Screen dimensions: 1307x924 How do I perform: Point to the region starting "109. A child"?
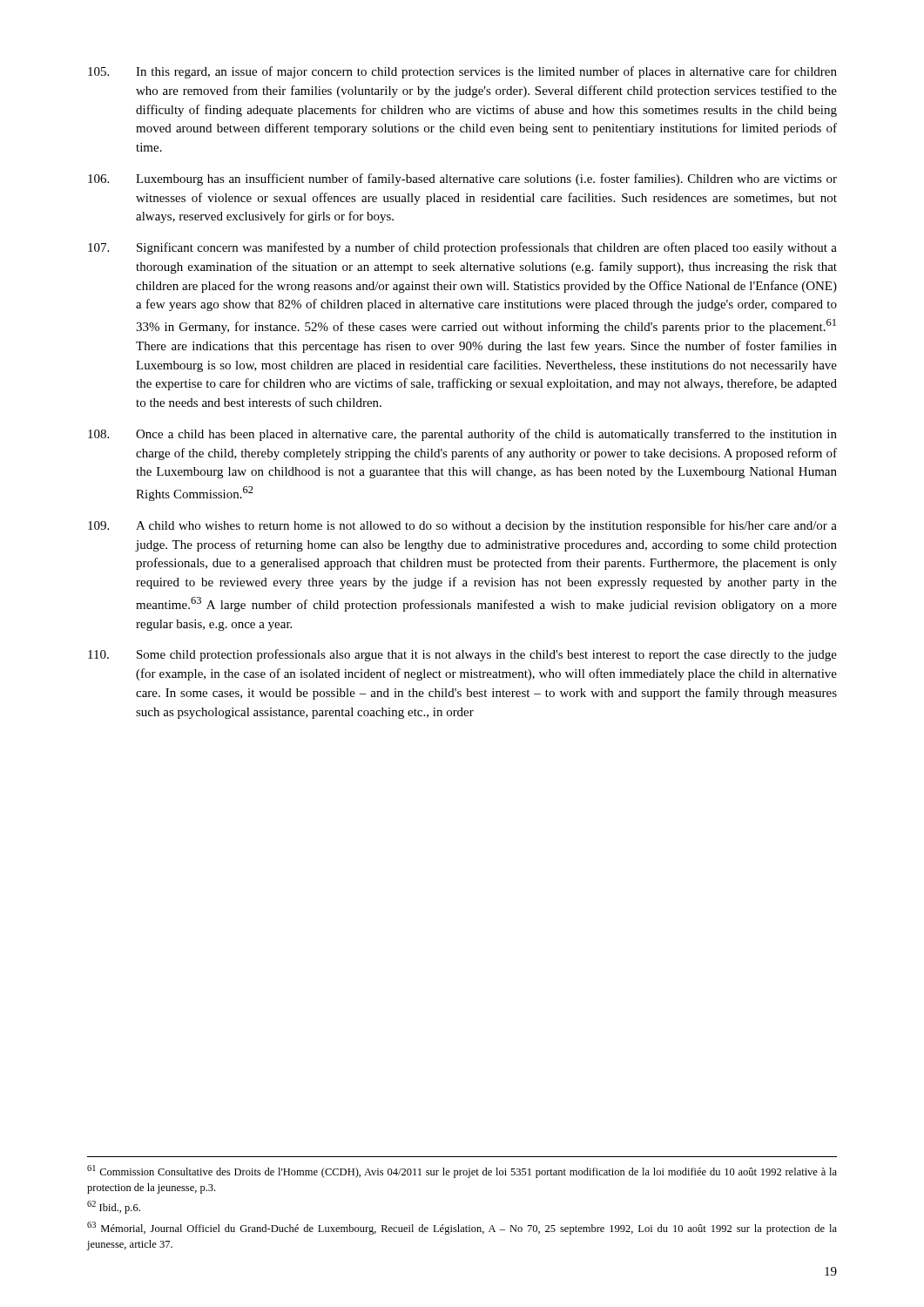(462, 575)
